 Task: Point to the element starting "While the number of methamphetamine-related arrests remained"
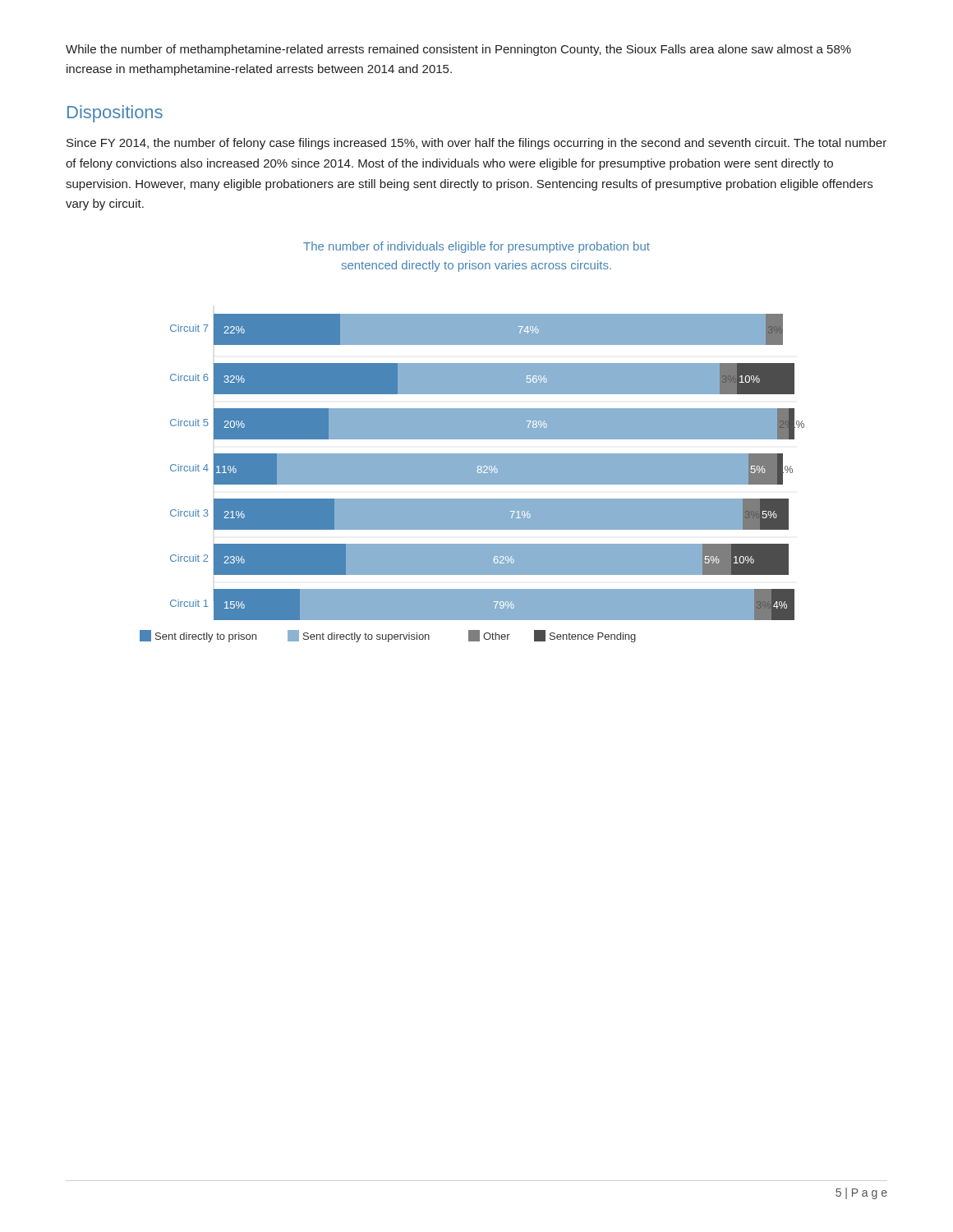coord(458,59)
